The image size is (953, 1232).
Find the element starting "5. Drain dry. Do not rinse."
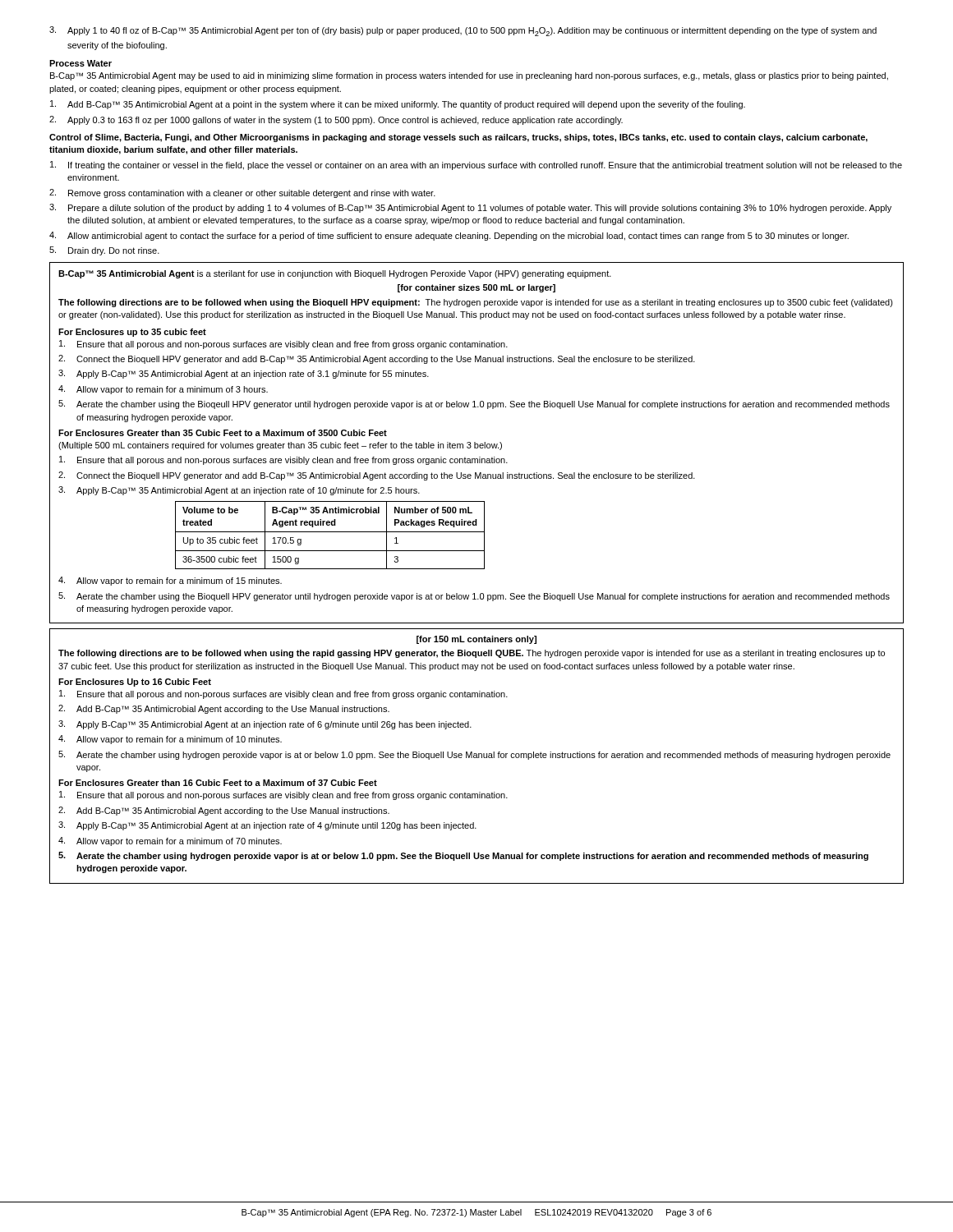coord(476,251)
